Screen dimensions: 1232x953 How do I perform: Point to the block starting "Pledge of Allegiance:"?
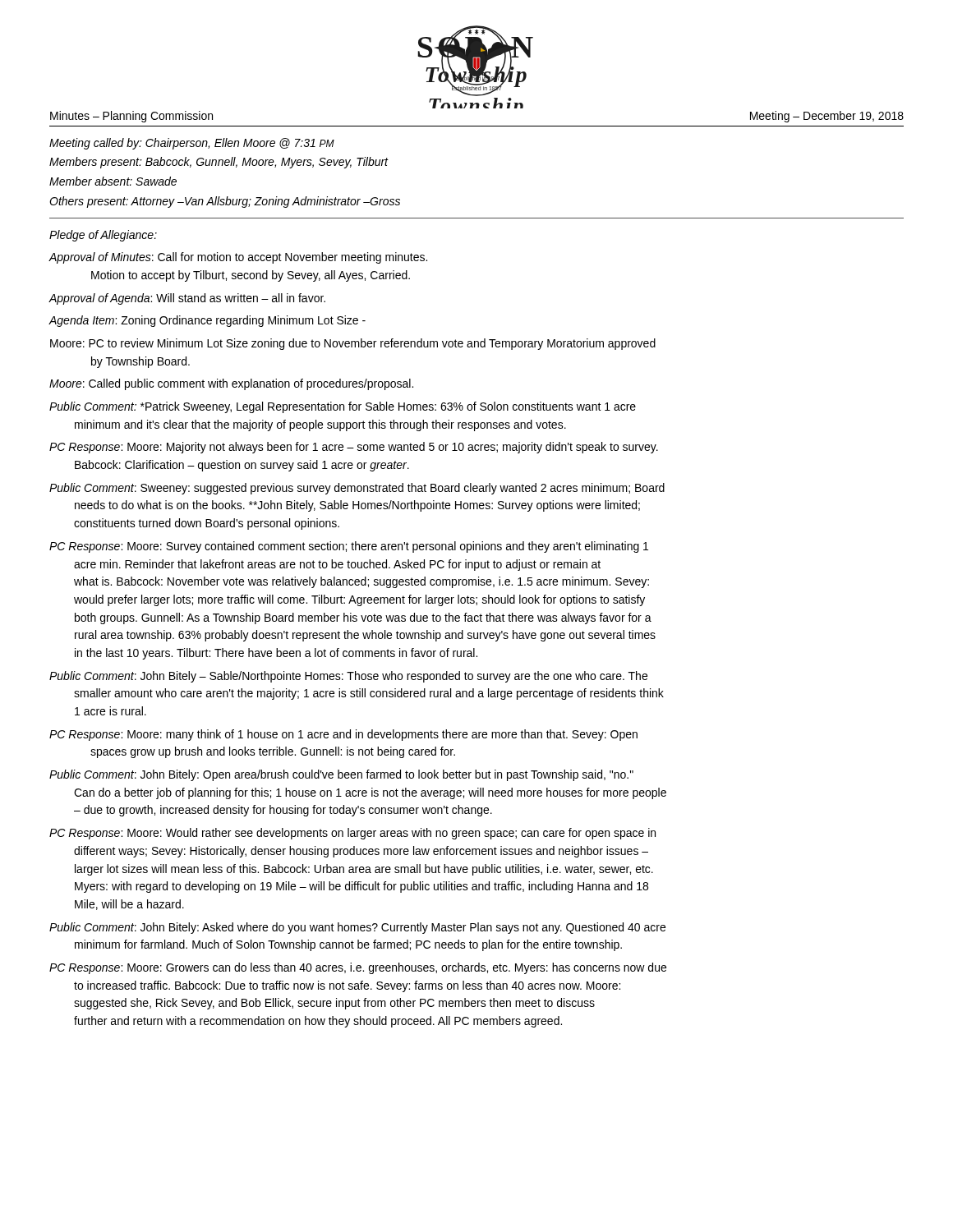(x=103, y=235)
